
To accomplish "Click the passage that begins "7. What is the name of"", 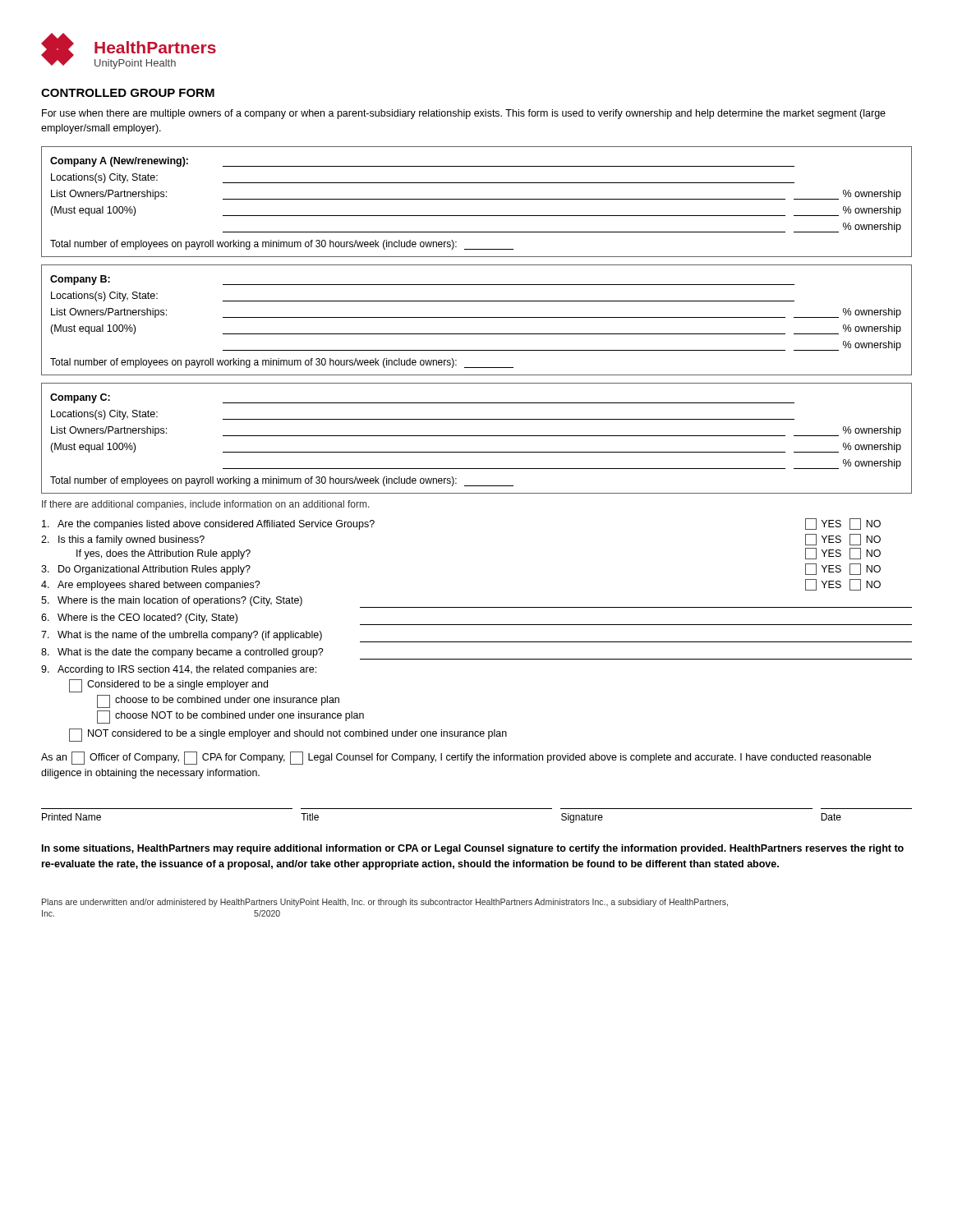I will coord(476,636).
